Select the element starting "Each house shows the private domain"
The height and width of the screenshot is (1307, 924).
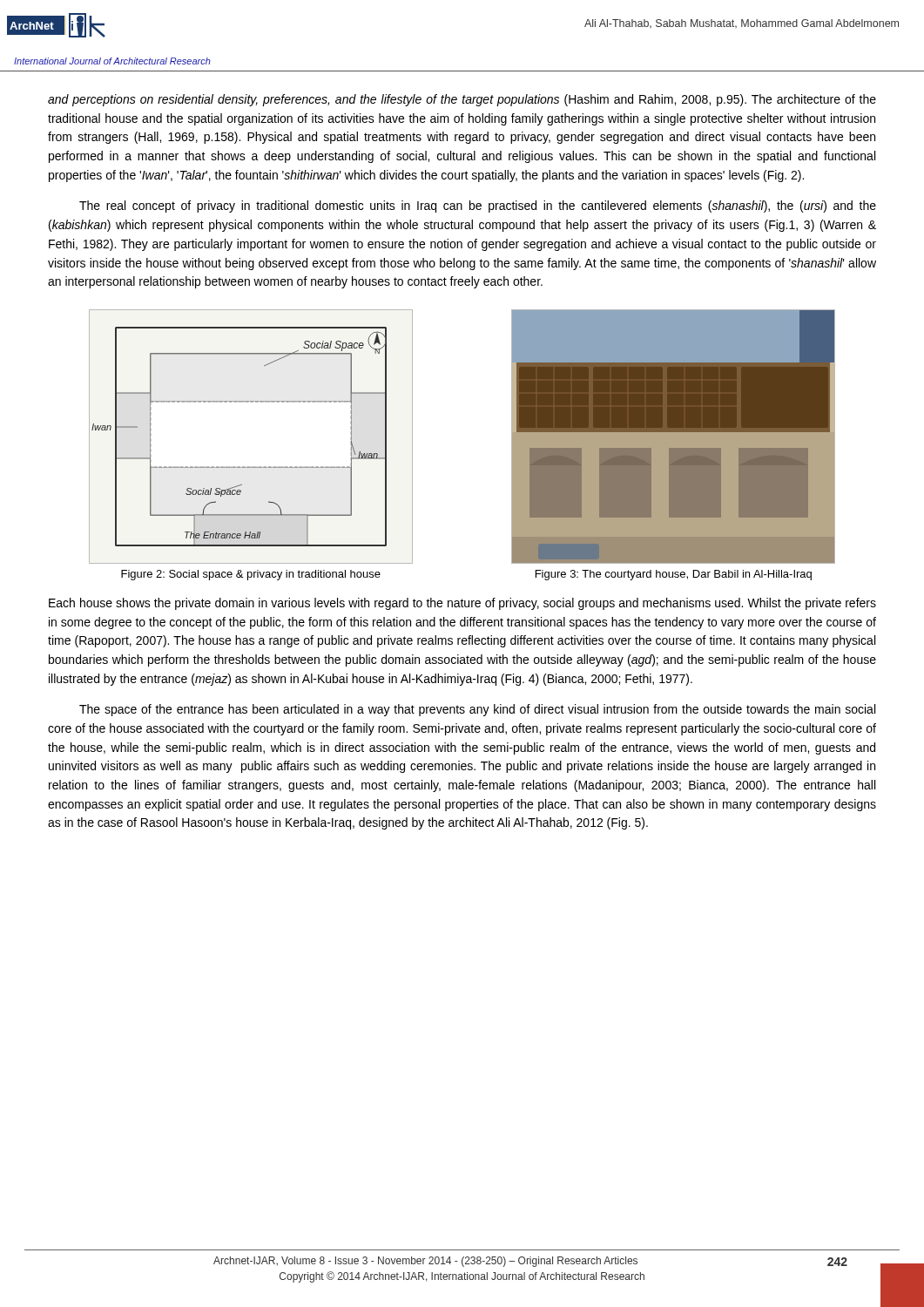(x=462, y=641)
